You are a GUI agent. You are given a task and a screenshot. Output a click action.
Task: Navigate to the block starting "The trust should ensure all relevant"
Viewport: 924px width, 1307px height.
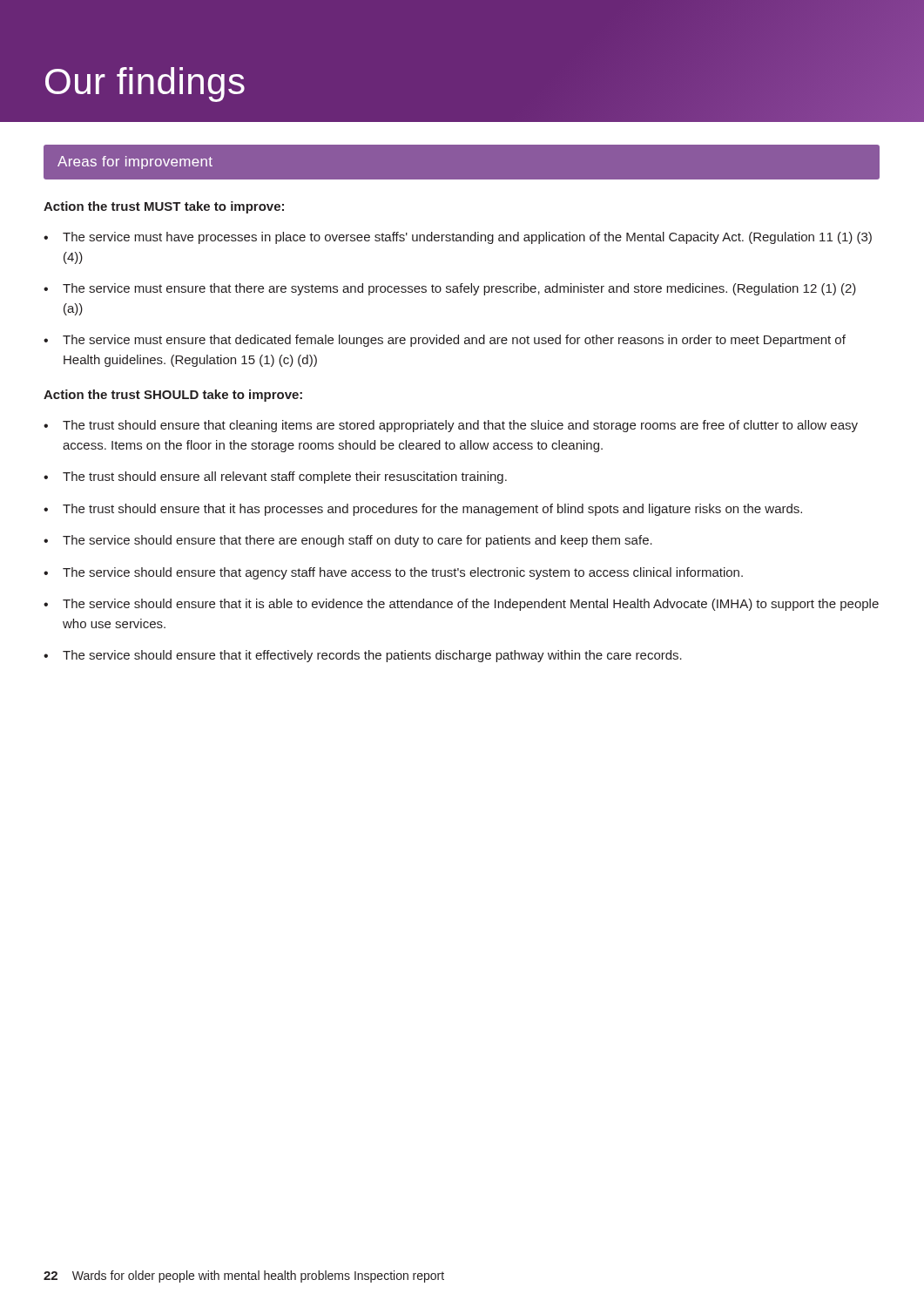coord(285,476)
